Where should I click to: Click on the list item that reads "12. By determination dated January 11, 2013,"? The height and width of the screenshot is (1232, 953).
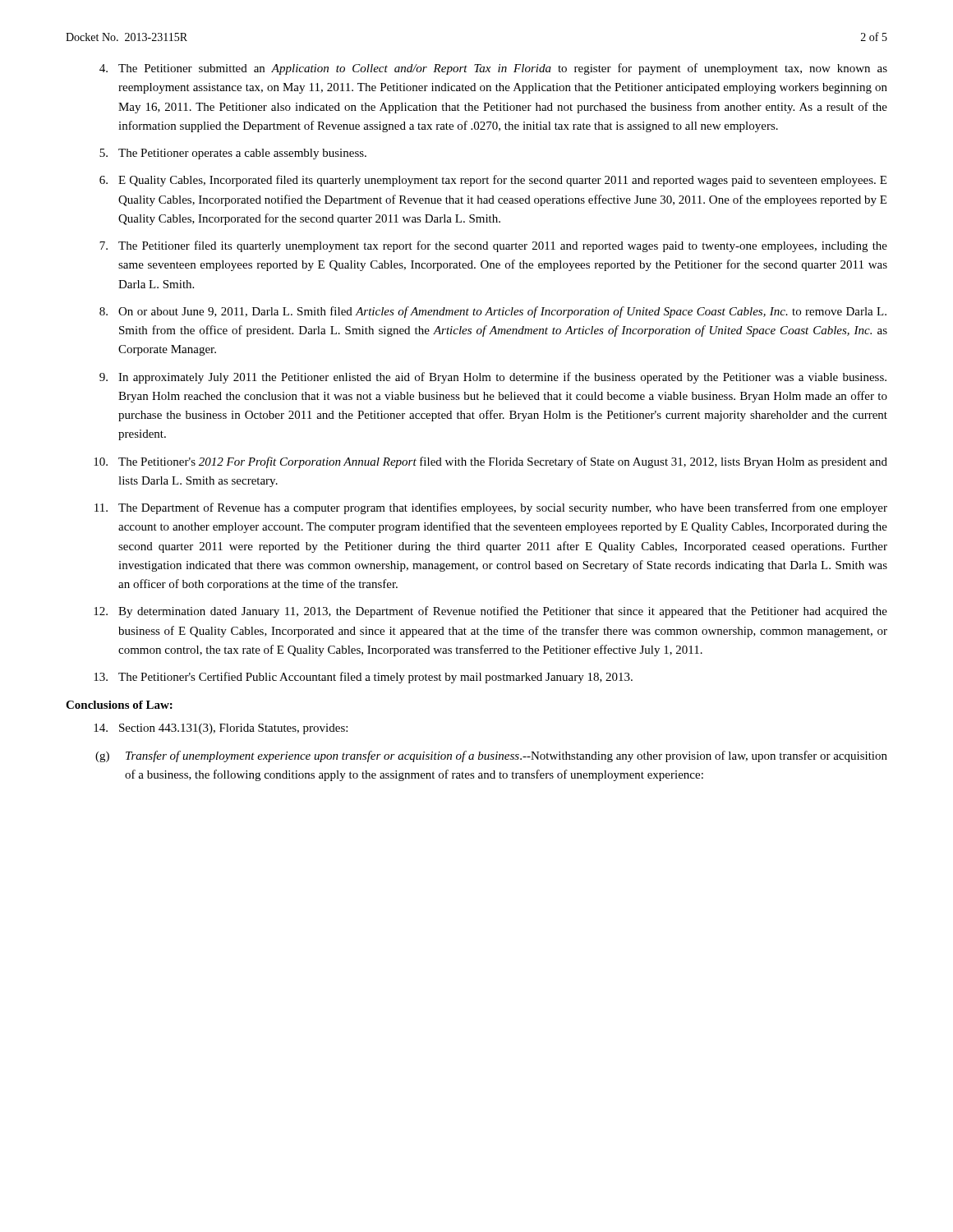pyautogui.click(x=476, y=631)
